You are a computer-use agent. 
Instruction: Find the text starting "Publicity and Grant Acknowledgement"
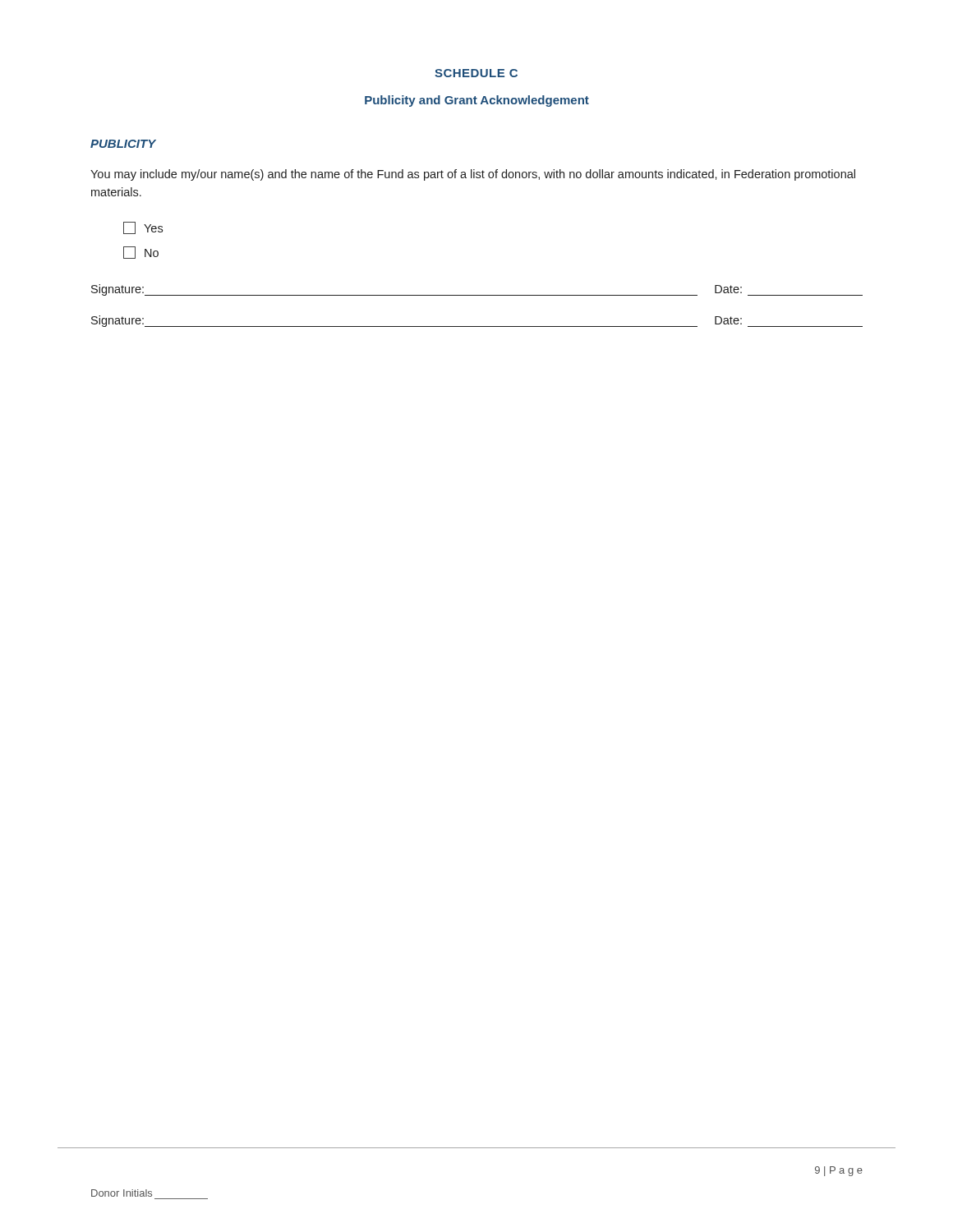tap(476, 100)
